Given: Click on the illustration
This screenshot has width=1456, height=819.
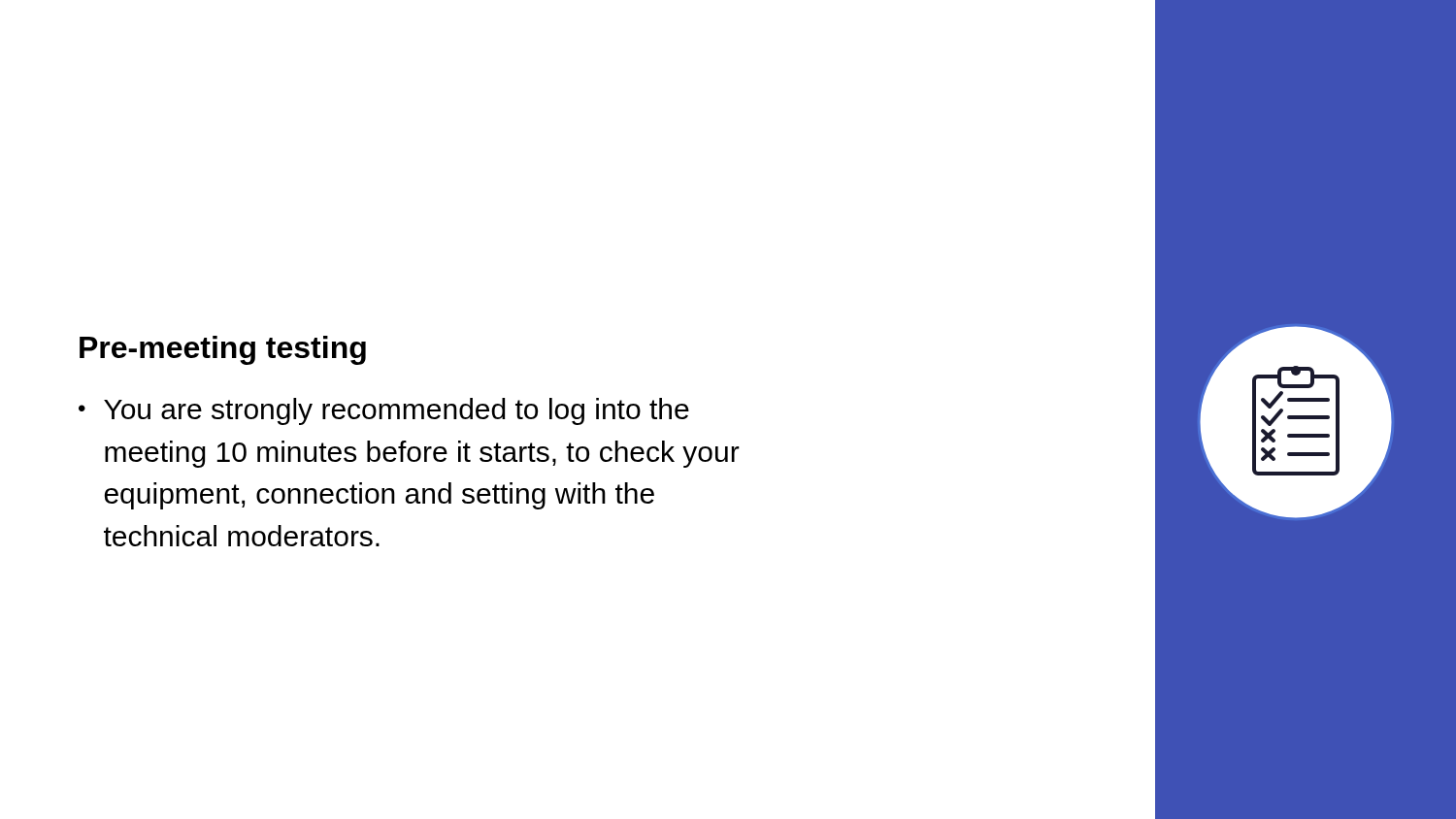Looking at the screenshot, I should 1296,422.
